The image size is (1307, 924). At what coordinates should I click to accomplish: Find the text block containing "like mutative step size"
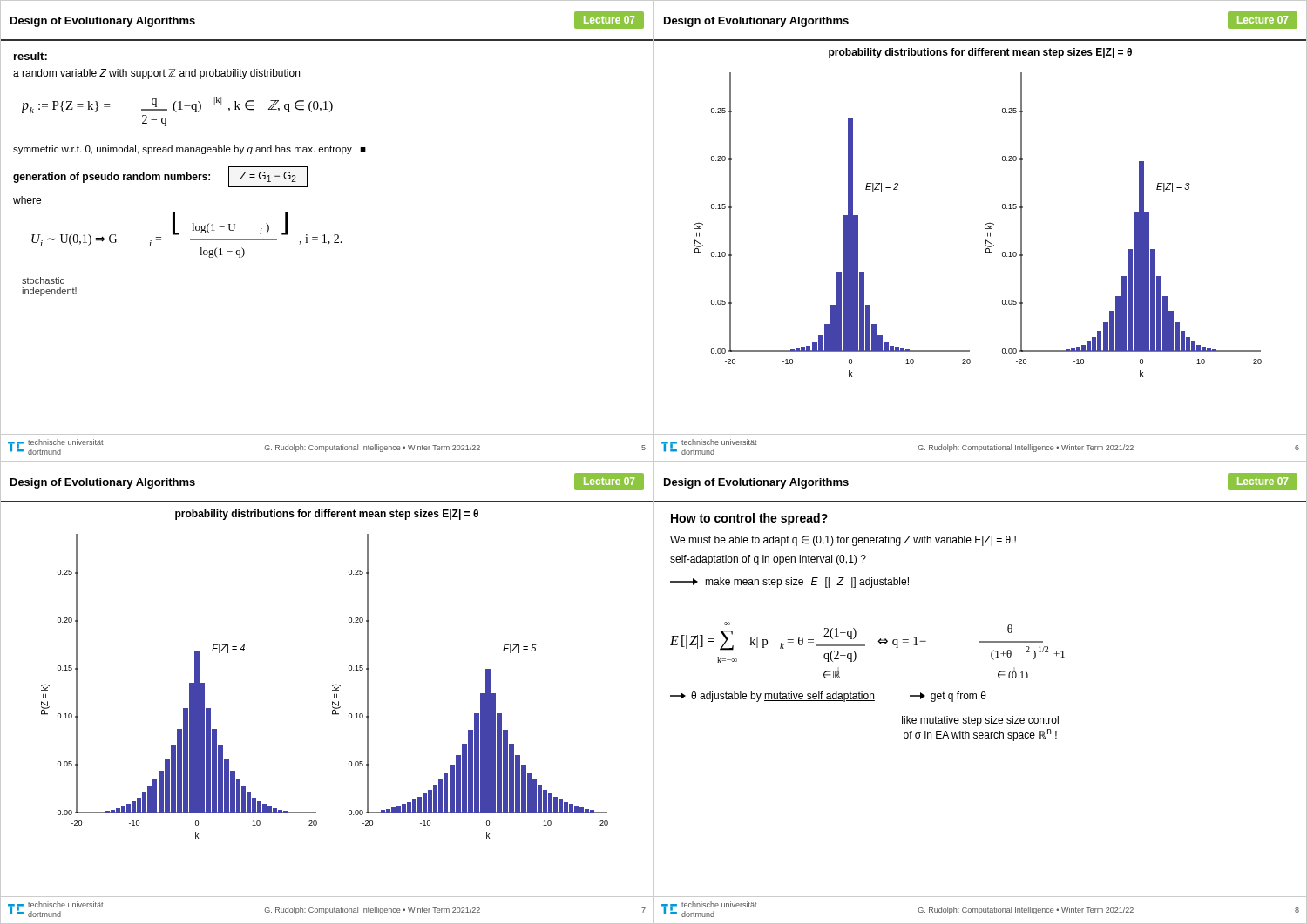(980, 728)
